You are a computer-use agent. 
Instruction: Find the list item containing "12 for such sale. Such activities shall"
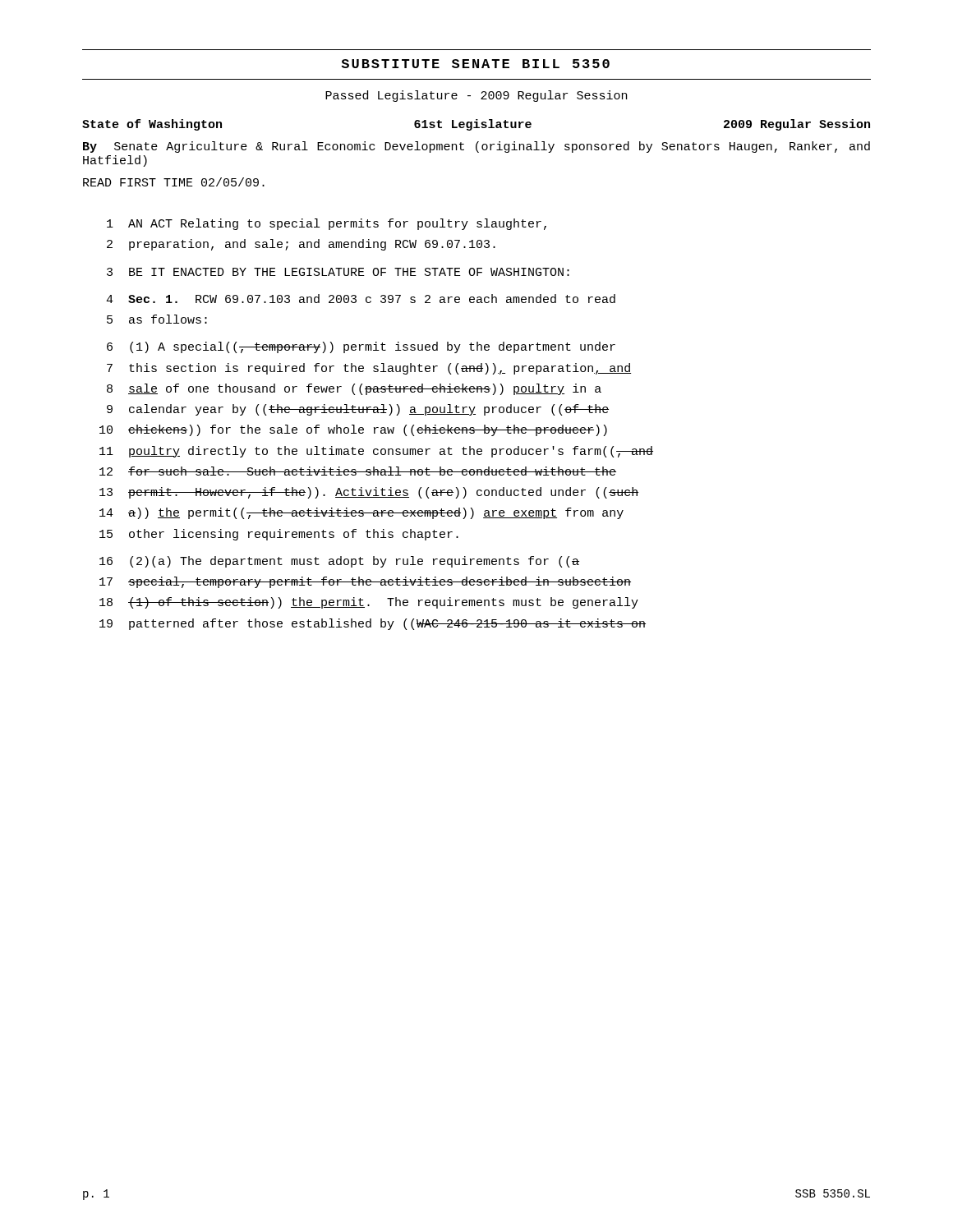coord(476,473)
